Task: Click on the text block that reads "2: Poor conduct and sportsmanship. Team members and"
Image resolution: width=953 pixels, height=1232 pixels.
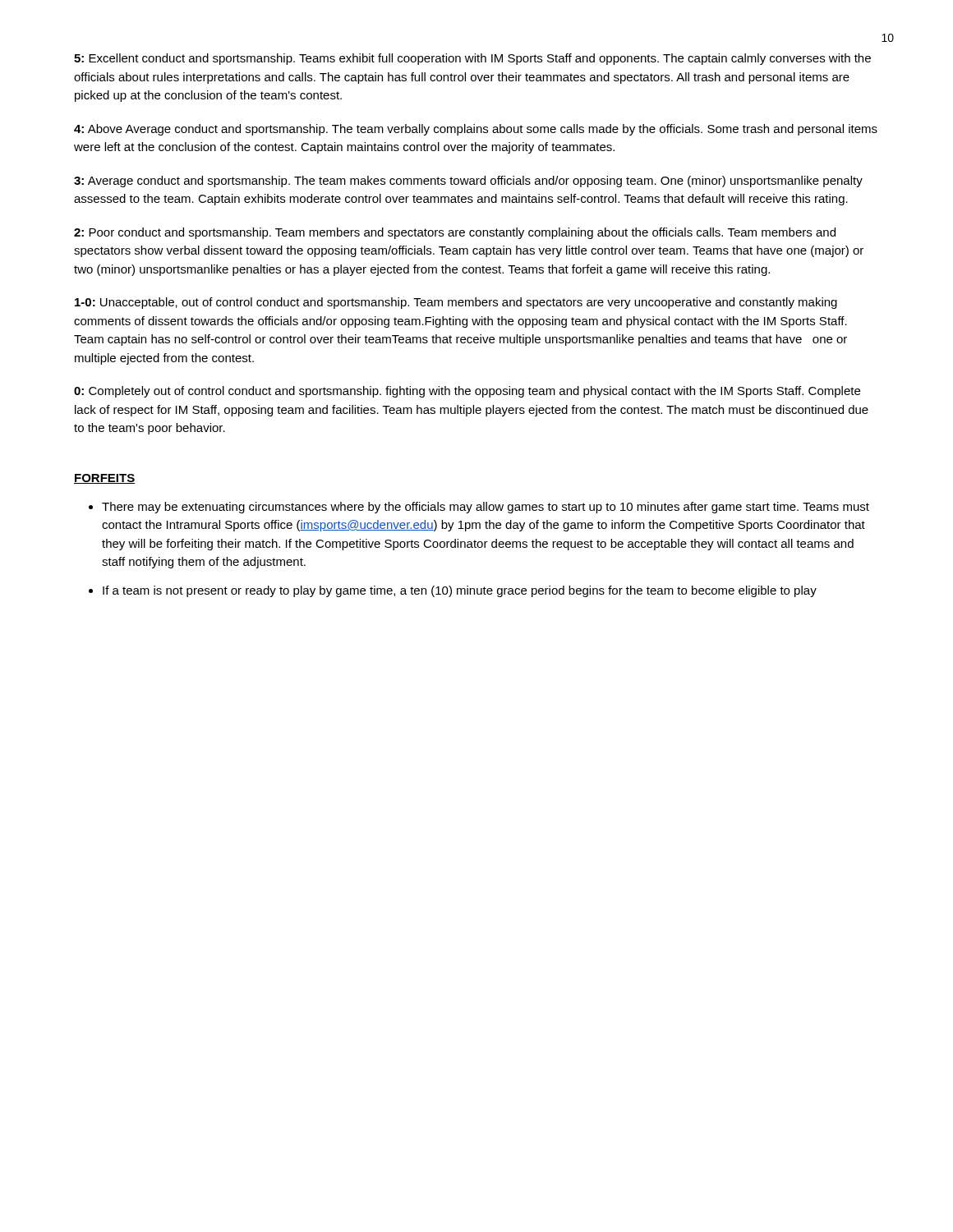Action: (x=469, y=250)
